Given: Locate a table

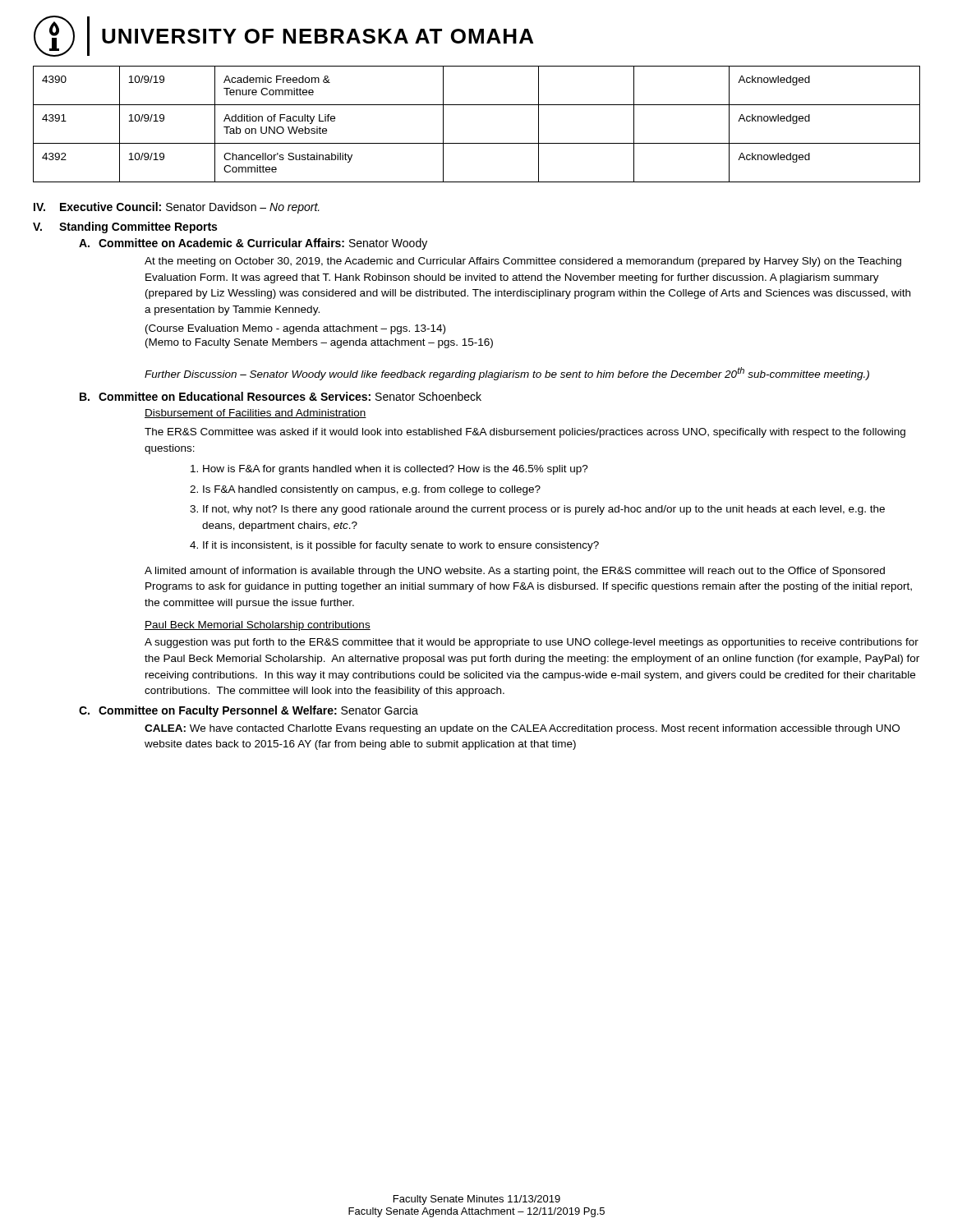Looking at the screenshot, I should pyautogui.click(x=476, y=124).
